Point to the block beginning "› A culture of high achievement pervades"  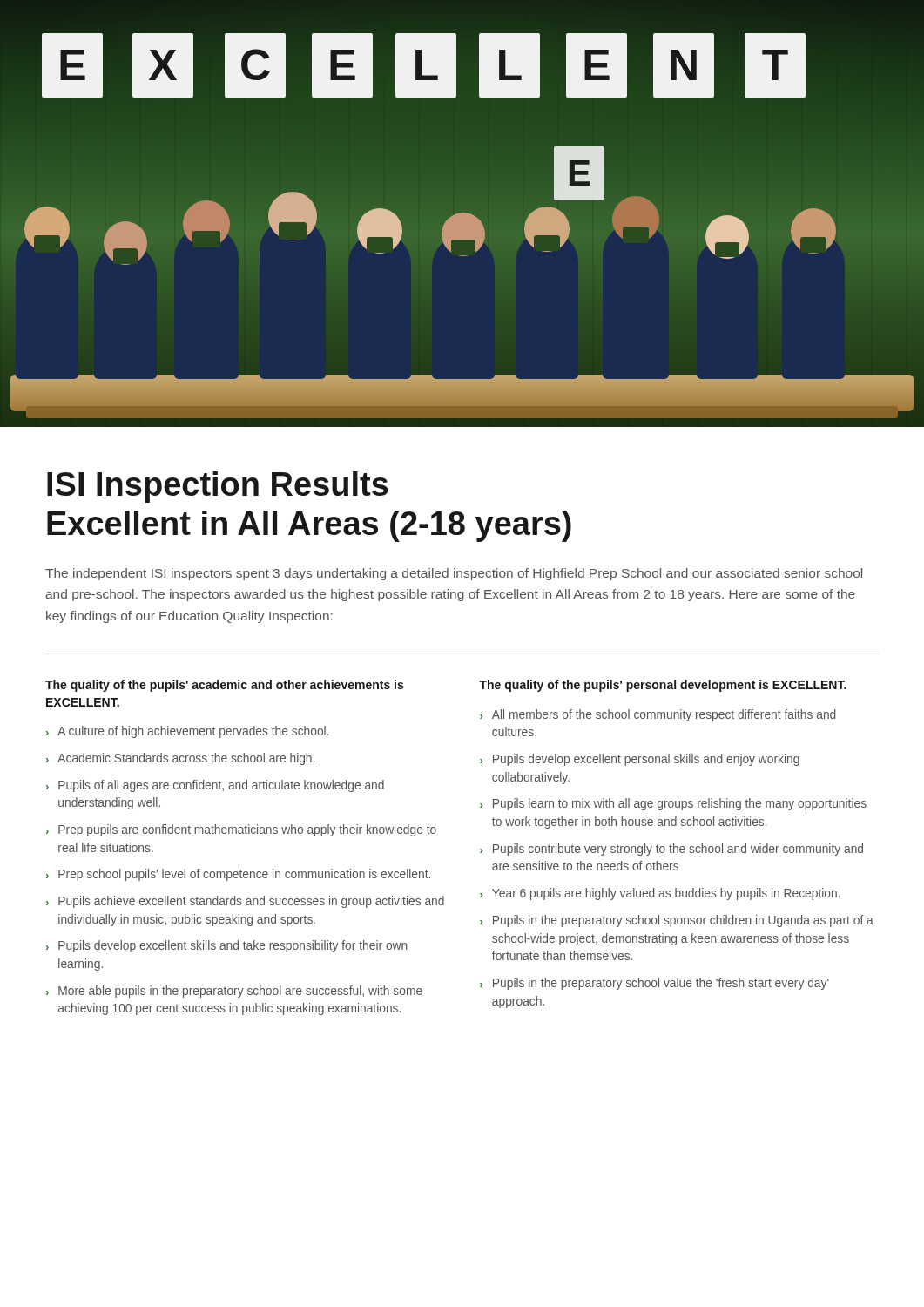[245, 732]
